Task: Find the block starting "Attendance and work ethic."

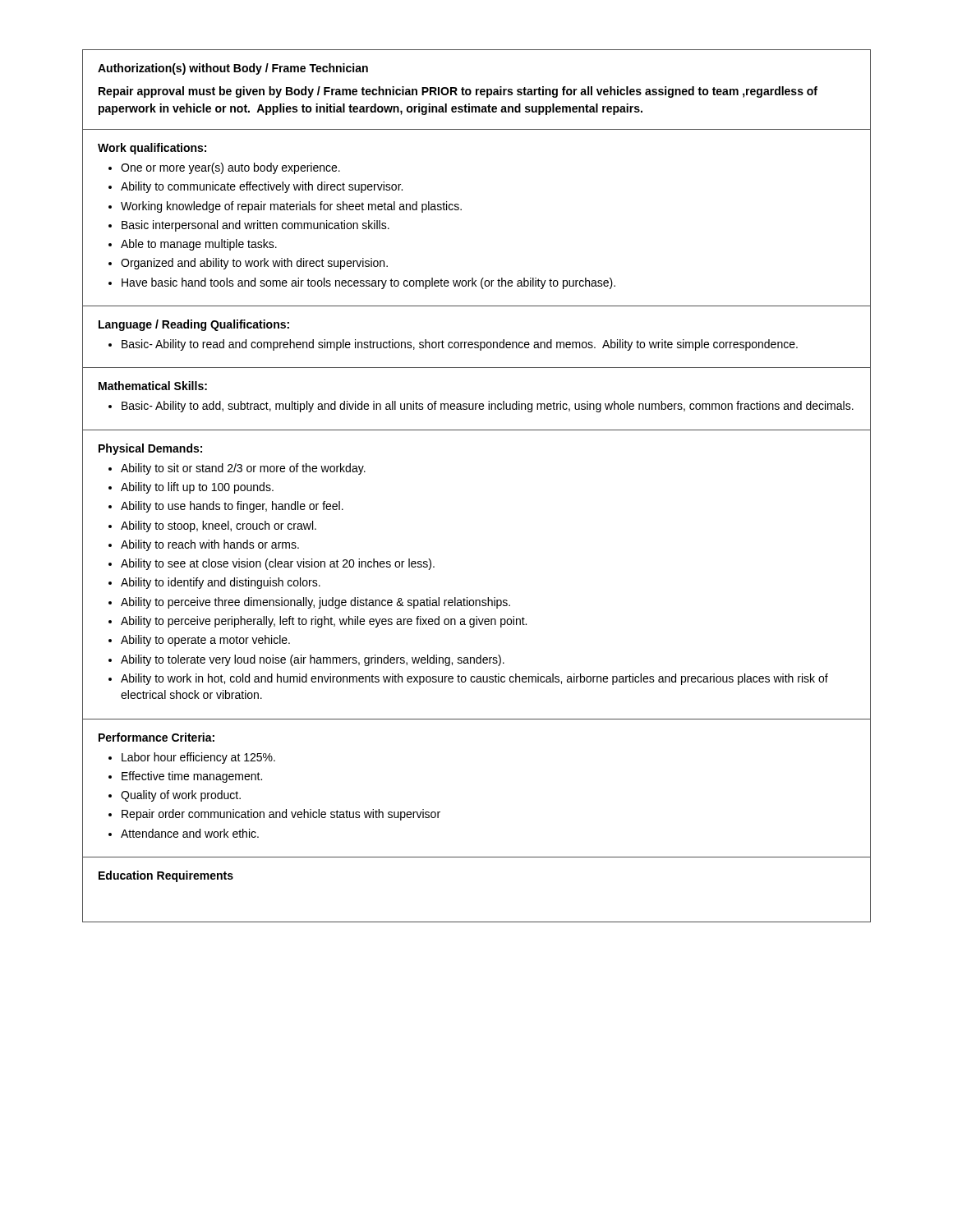Action: pos(190,833)
